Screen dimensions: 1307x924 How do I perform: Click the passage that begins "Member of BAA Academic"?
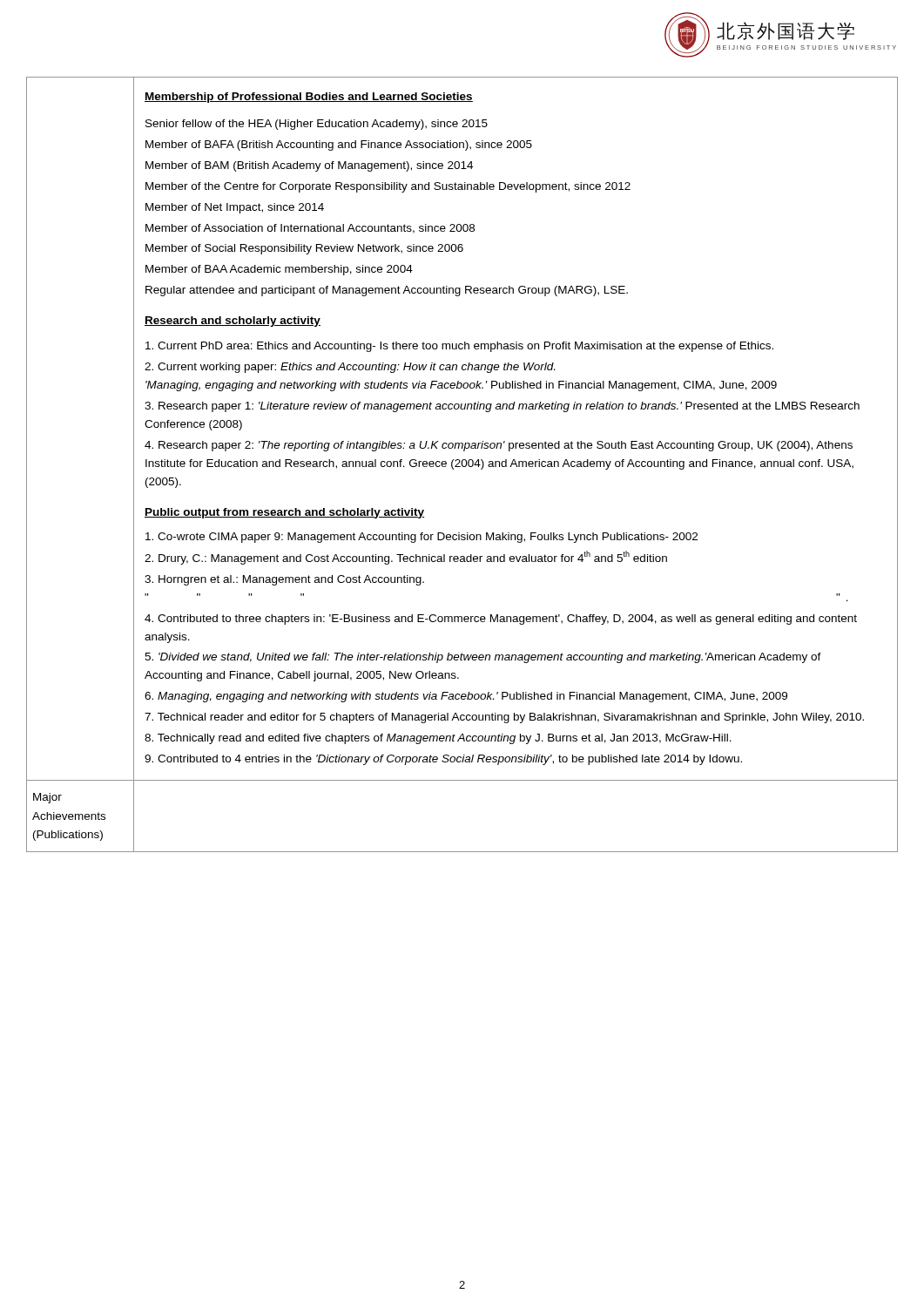(279, 270)
